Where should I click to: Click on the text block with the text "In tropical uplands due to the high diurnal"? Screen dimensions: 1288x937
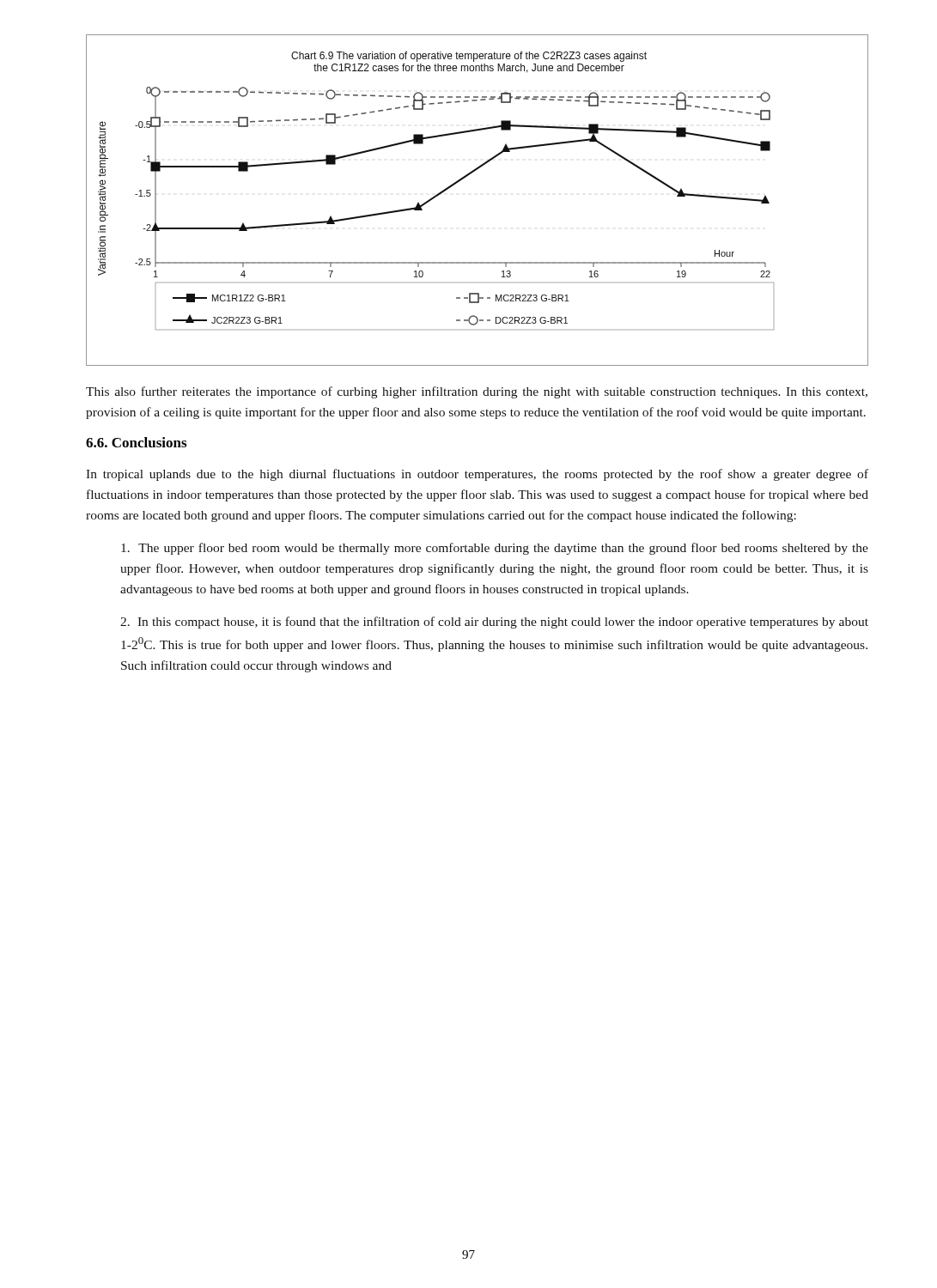pos(477,494)
